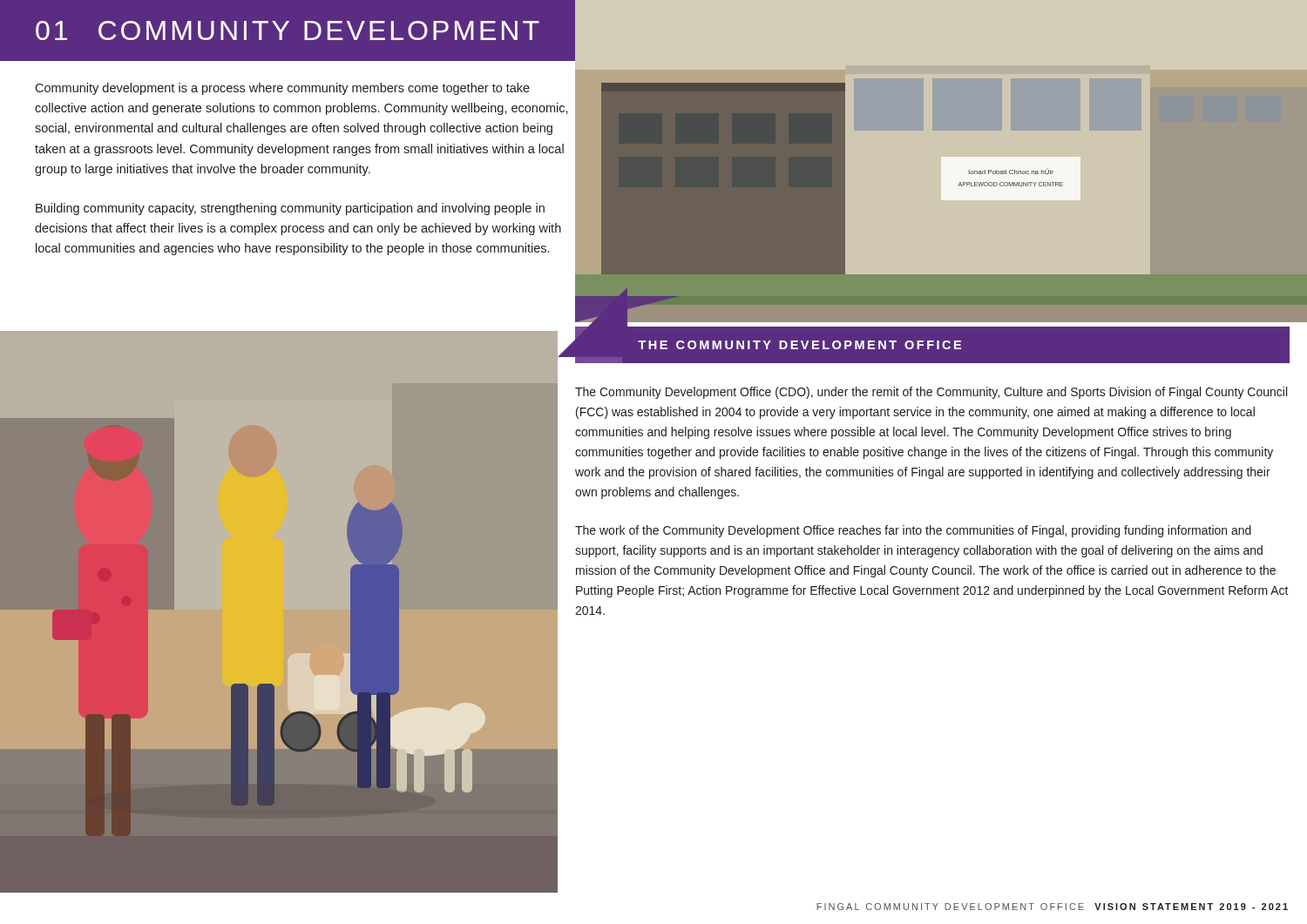Click on the block starting "The Community Development Office (CDO),"
The width and height of the screenshot is (1307, 924).
[931, 393]
